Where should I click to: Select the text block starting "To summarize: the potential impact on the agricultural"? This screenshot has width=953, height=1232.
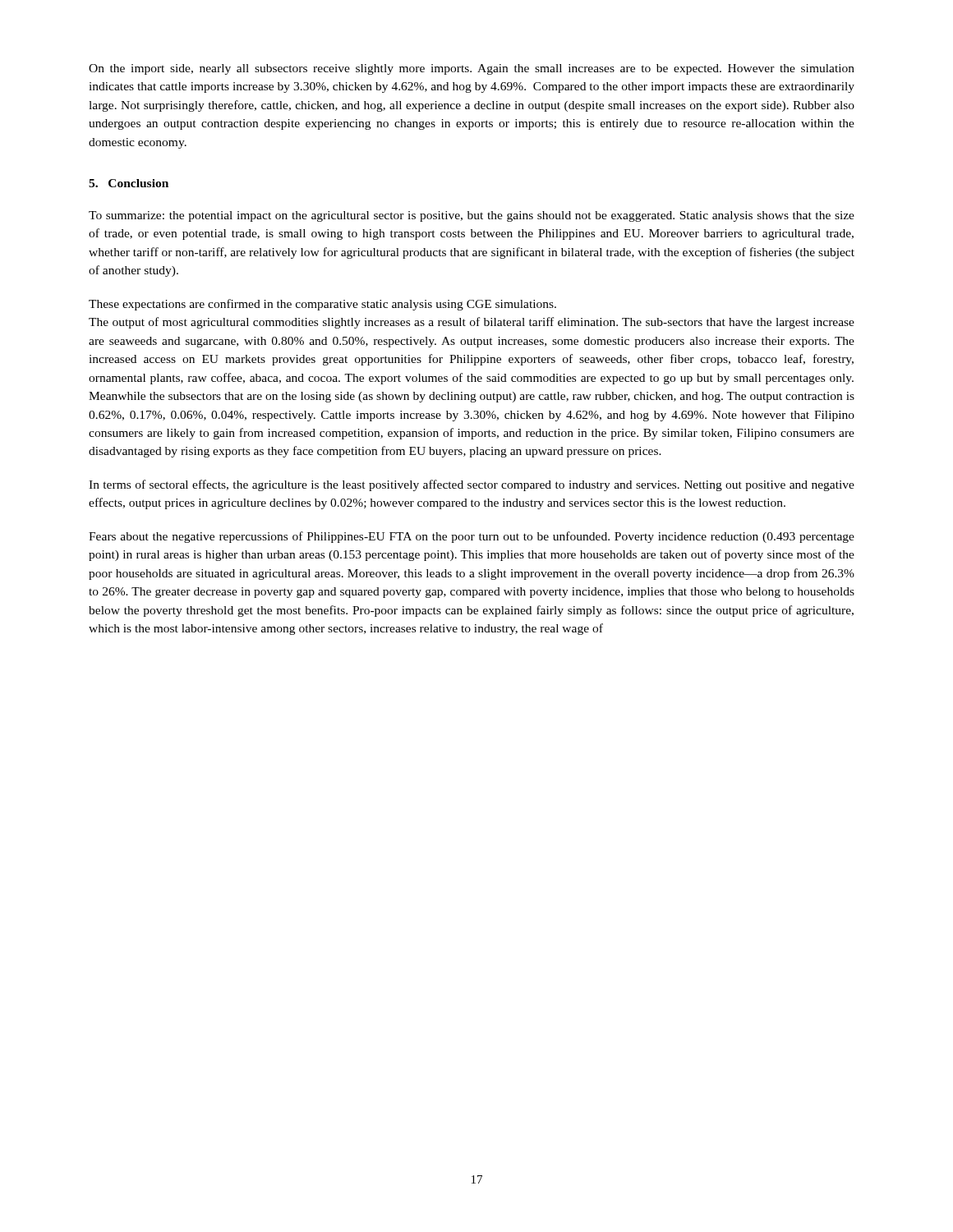pyautogui.click(x=472, y=242)
